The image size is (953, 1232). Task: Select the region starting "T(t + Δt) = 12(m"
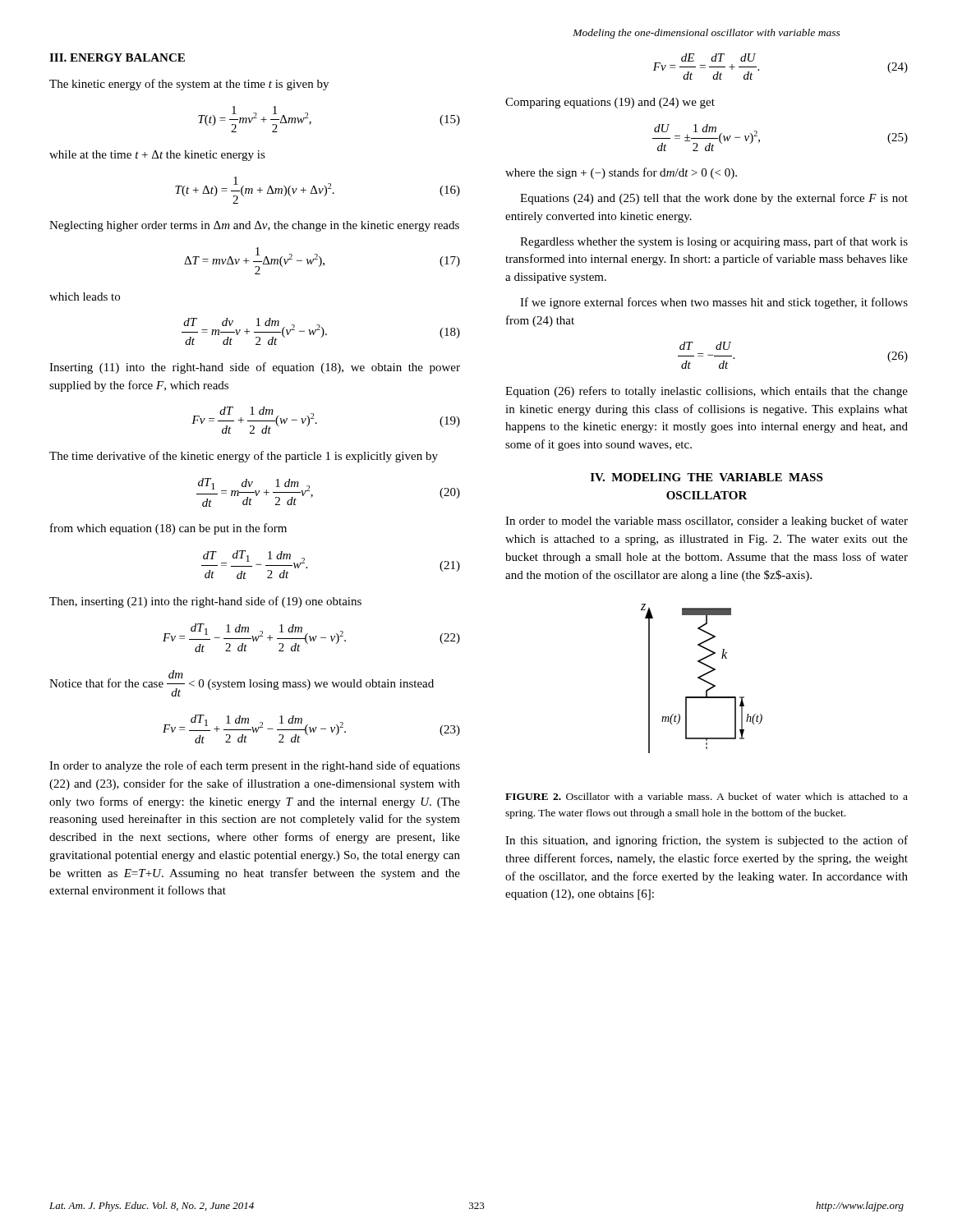pyautogui.click(x=255, y=191)
